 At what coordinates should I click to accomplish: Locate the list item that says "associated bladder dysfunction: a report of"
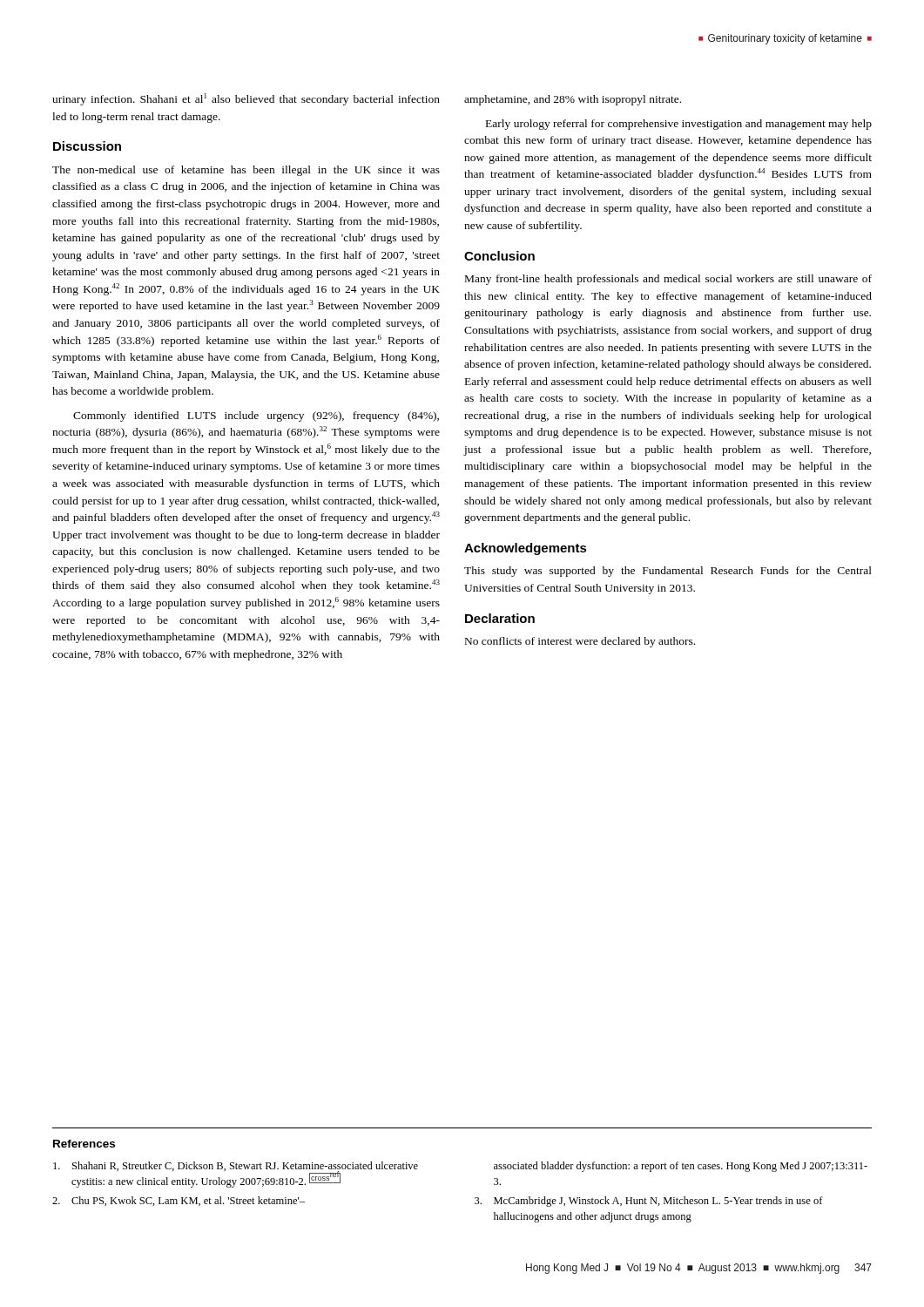(x=673, y=1174)
